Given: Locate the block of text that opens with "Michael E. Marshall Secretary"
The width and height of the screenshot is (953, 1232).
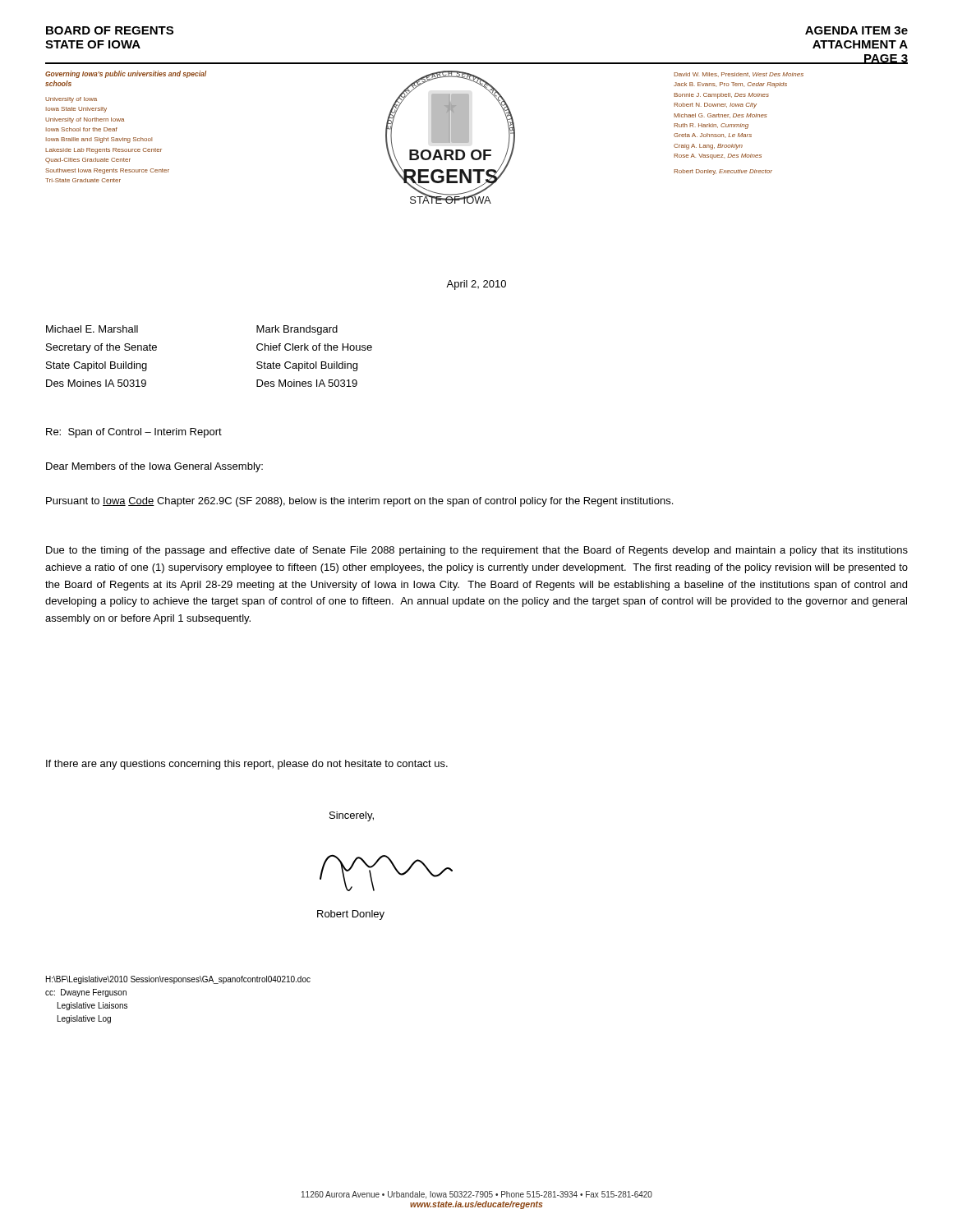Looking at the screenshot, I should [101, 356].
